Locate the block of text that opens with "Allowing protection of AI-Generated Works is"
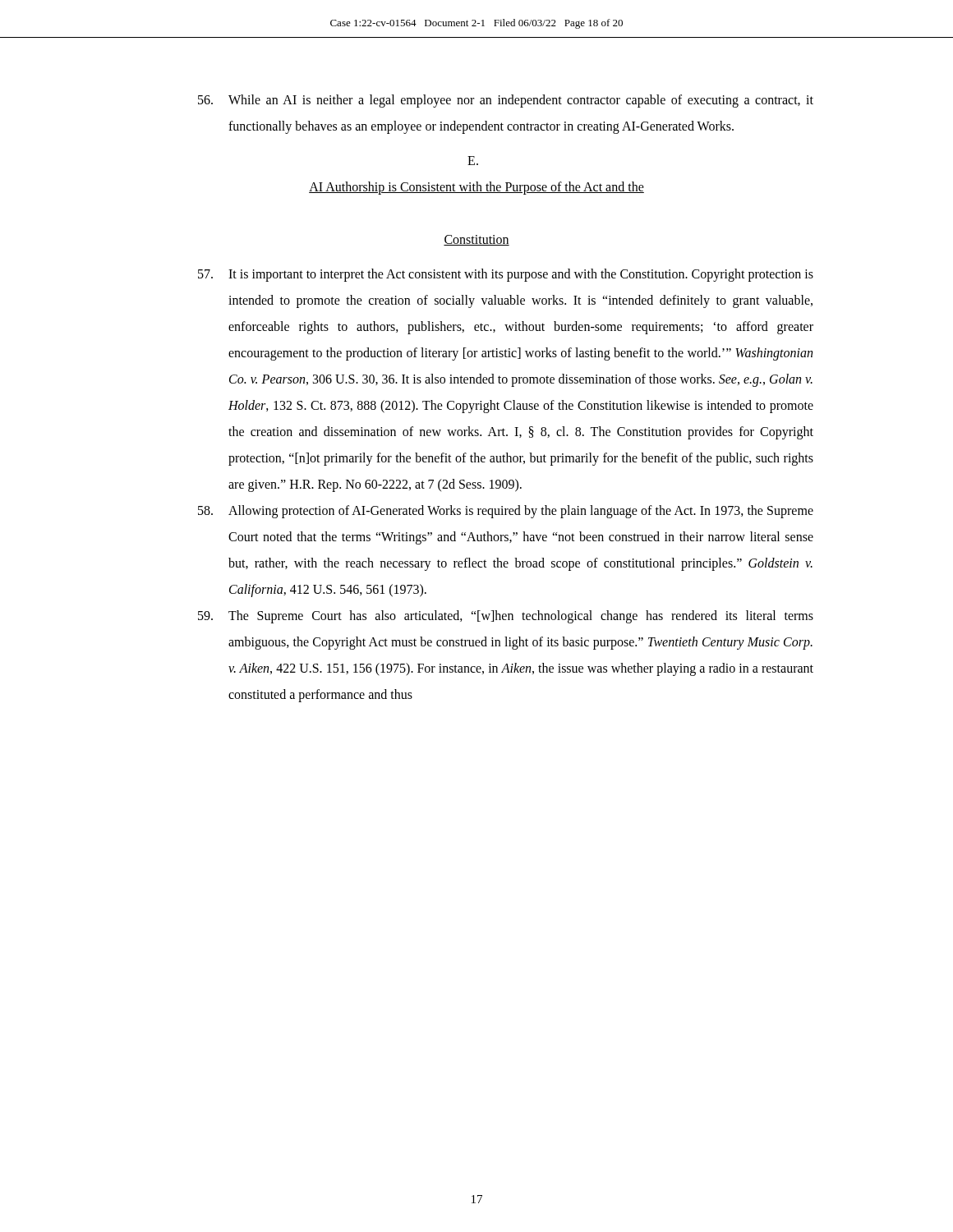Viewport: 953px width, 1232px height. coord(476,550)
